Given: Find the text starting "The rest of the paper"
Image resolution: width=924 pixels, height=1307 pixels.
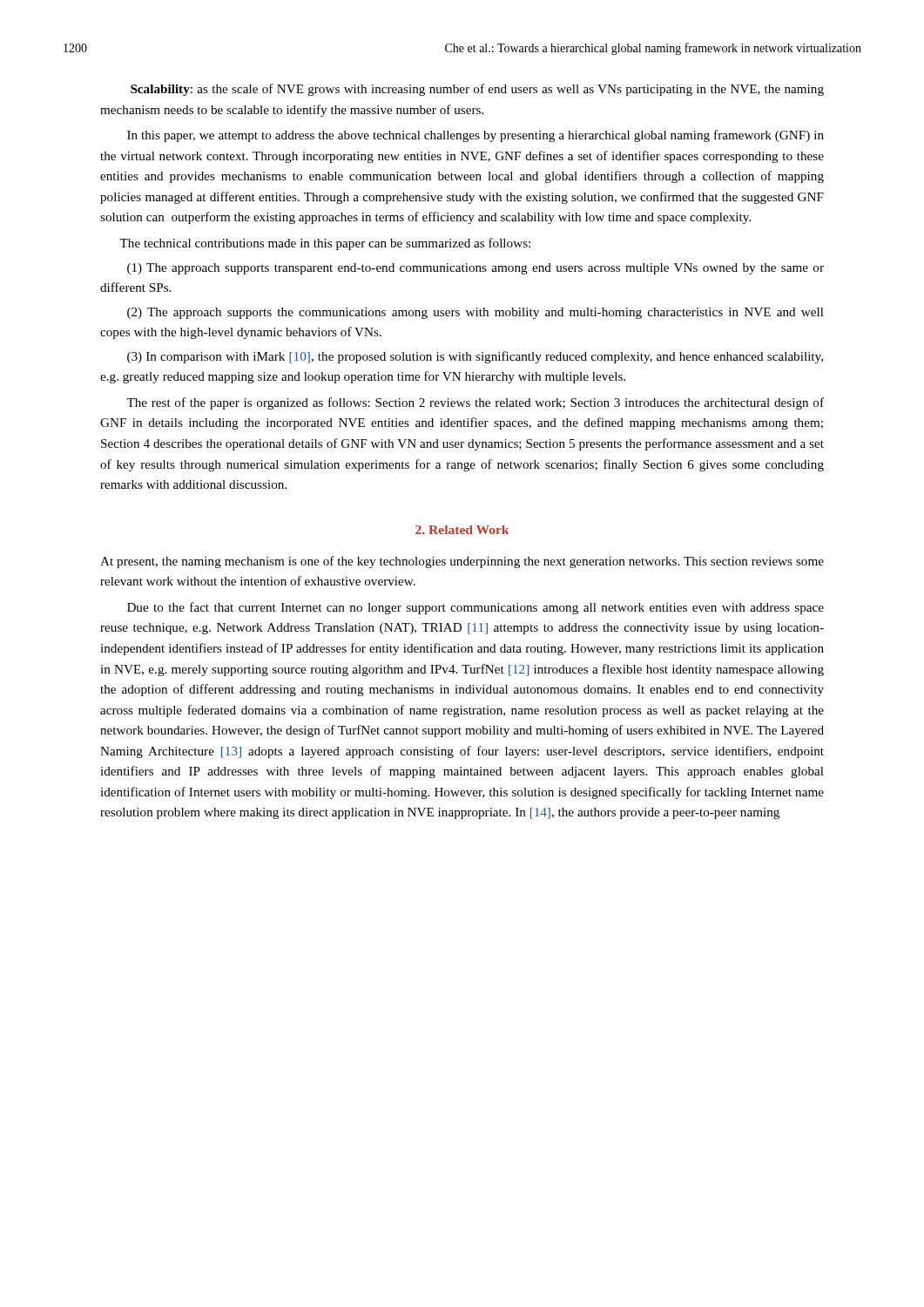Looking at the screenshot, I should pyautogui.click(x=462, y=443).
